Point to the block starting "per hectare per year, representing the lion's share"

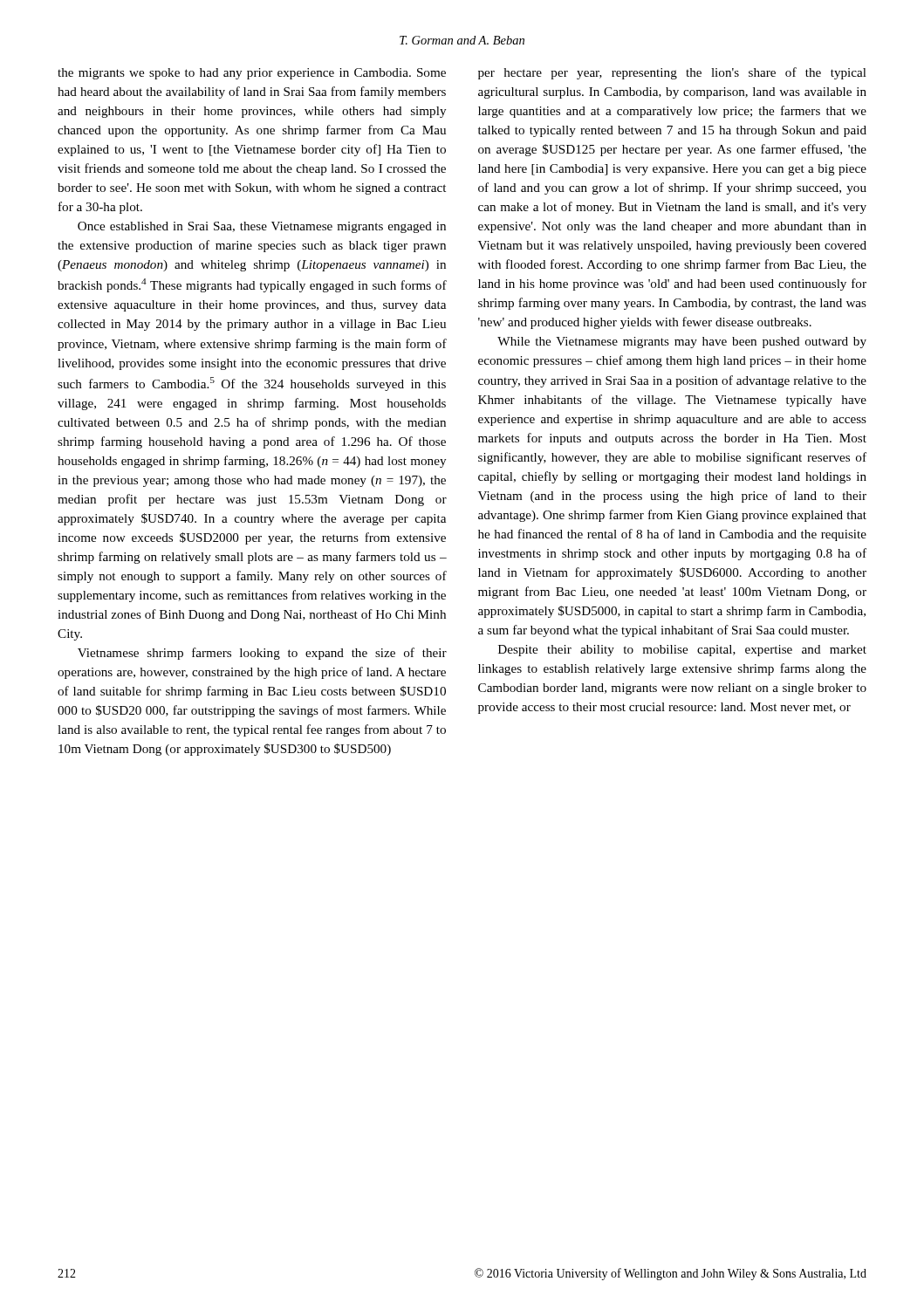pyautogui.click(x=672, y=390)
